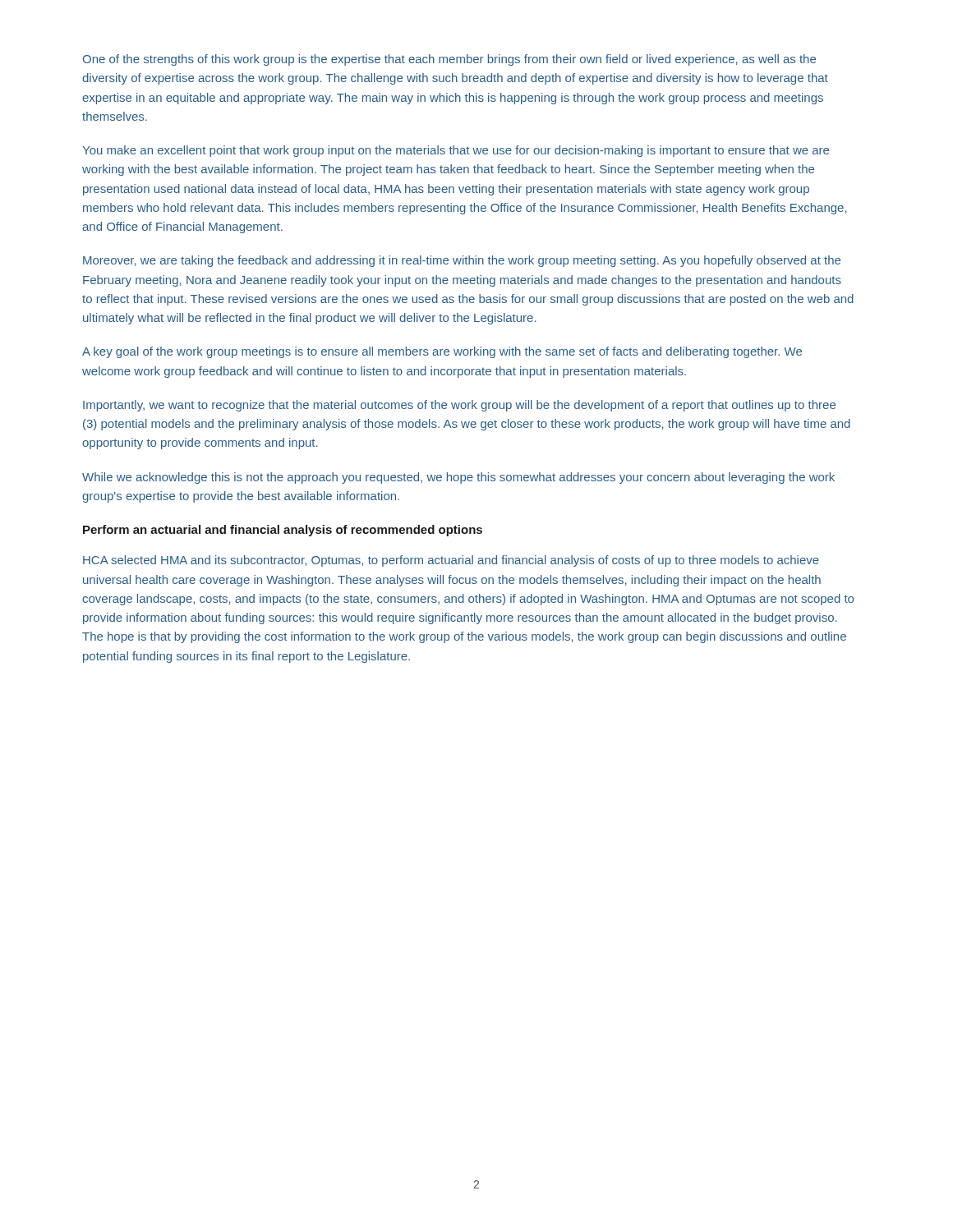Point to the section header beginning "Perform an actuarial and financial analysis"

282,529
